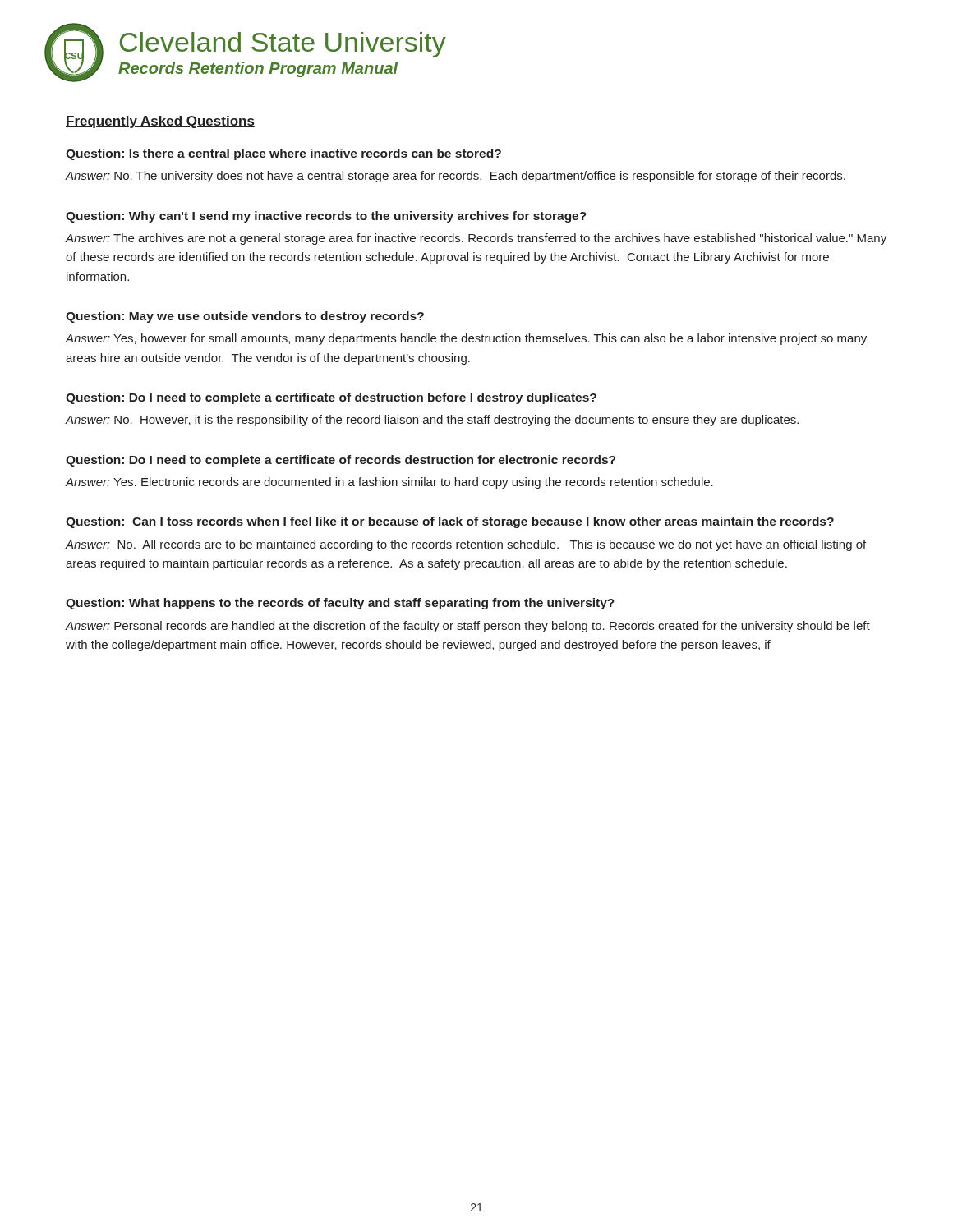Image resolution: width=953 pixels, height=1232 pixels.
Task: Navigate to the text starting "Question: May we"
Action: [x=476, y=337]
